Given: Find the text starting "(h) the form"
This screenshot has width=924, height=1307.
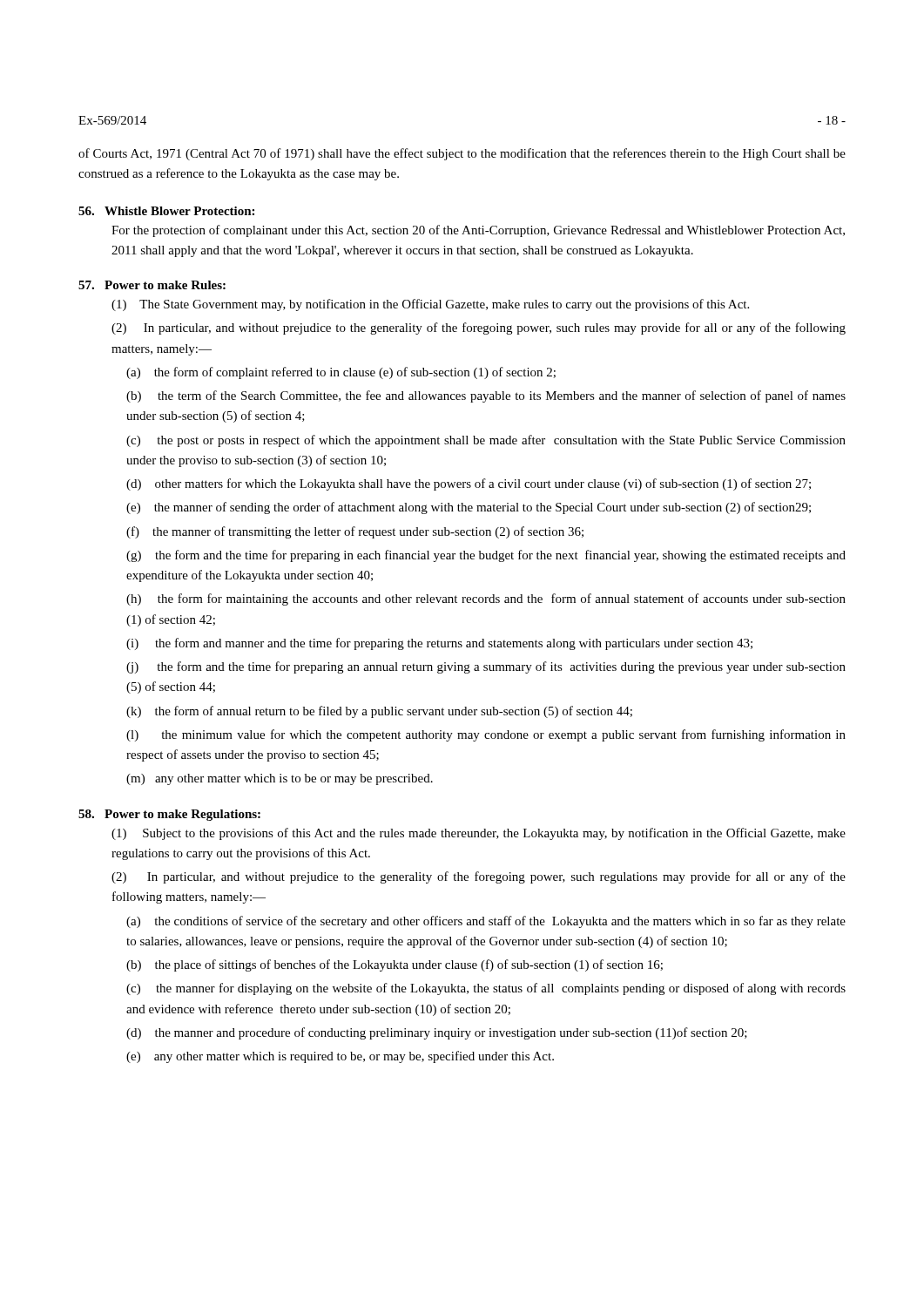Looking at the screenshot, I should [486, 609].
